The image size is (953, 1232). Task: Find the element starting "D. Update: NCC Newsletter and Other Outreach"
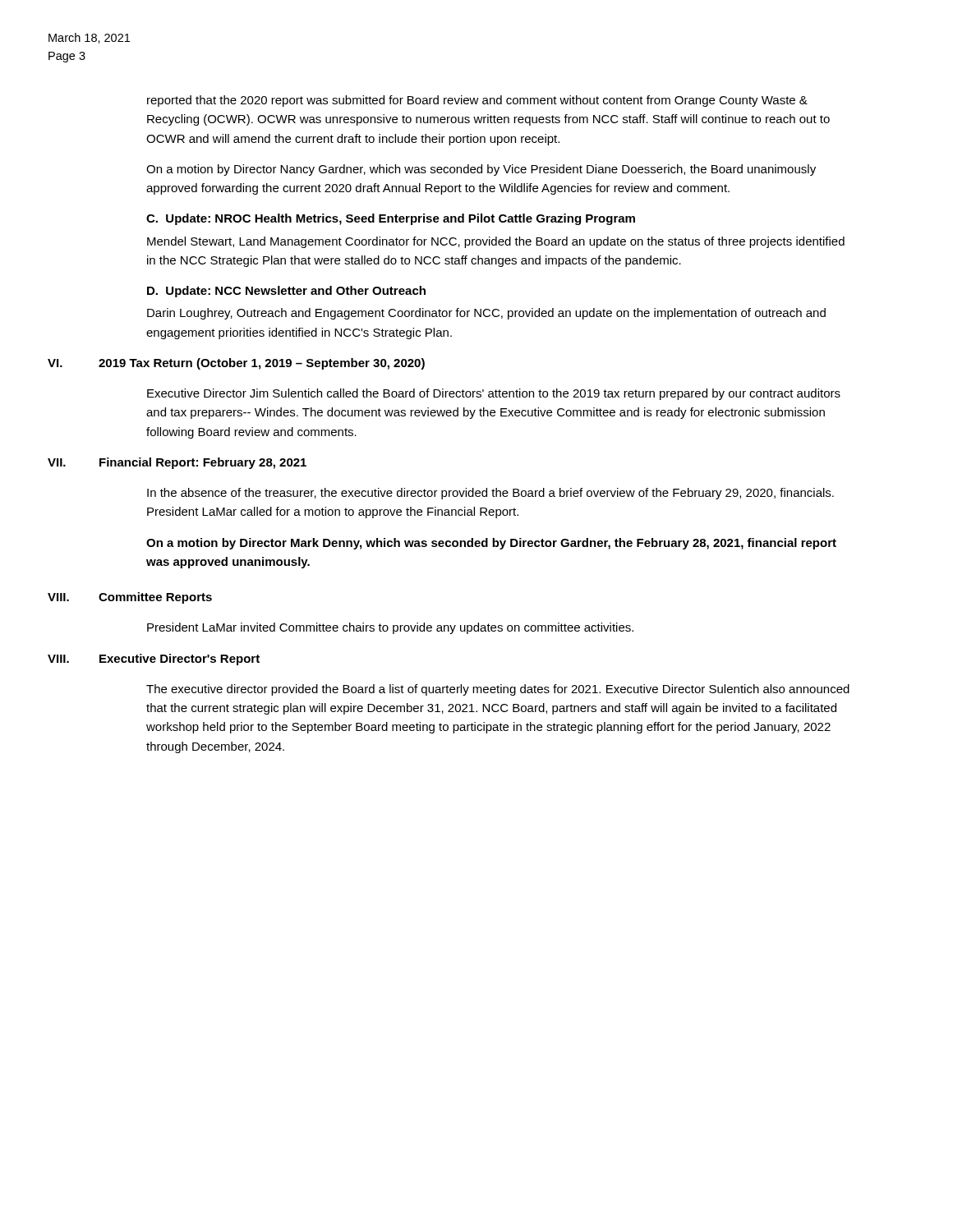(x=286, y=290)
